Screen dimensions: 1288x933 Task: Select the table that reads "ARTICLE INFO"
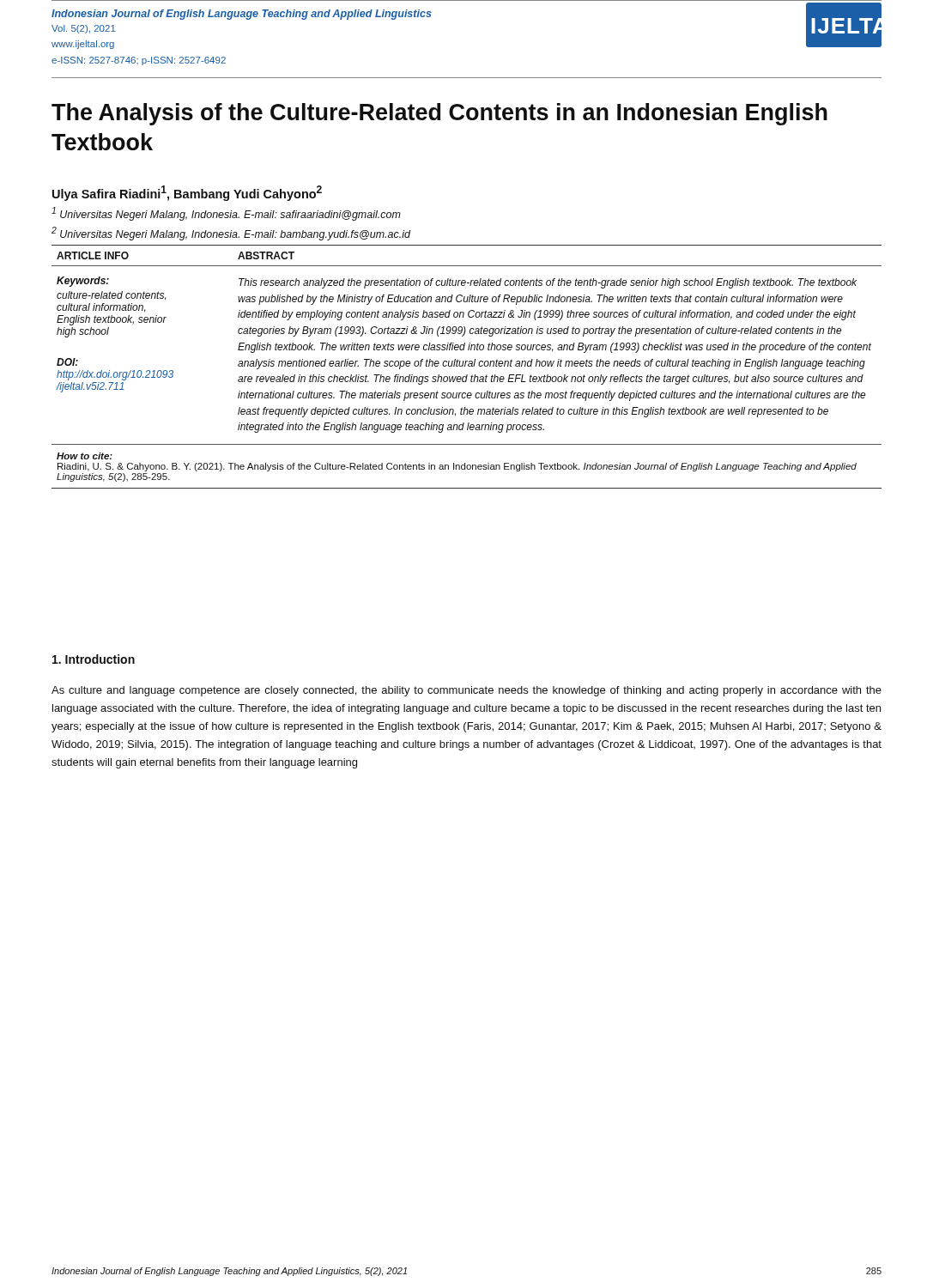pos(466,367)
